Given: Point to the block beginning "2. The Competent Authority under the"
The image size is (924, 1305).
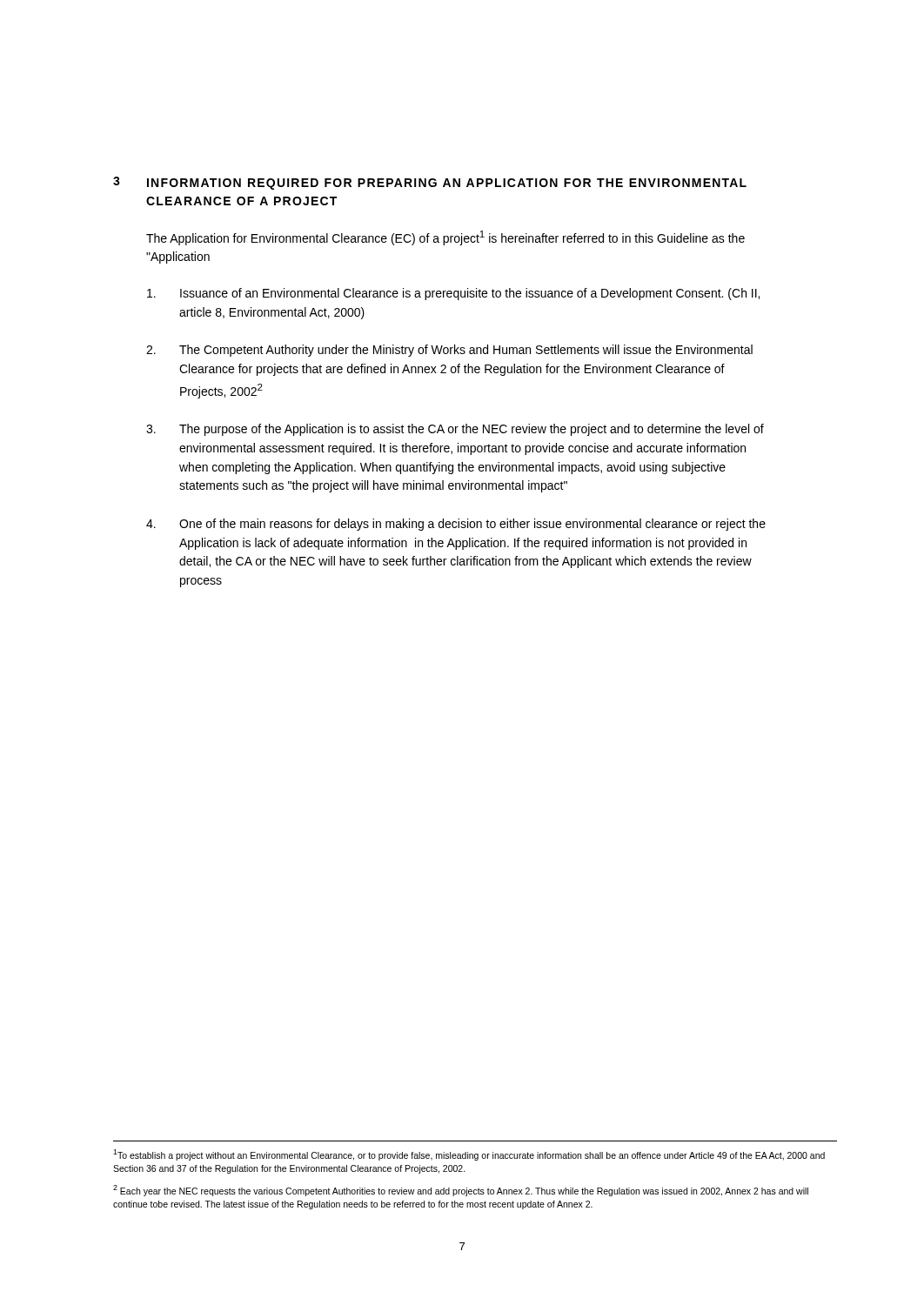Looking at the screenshot, I should 460,371.
